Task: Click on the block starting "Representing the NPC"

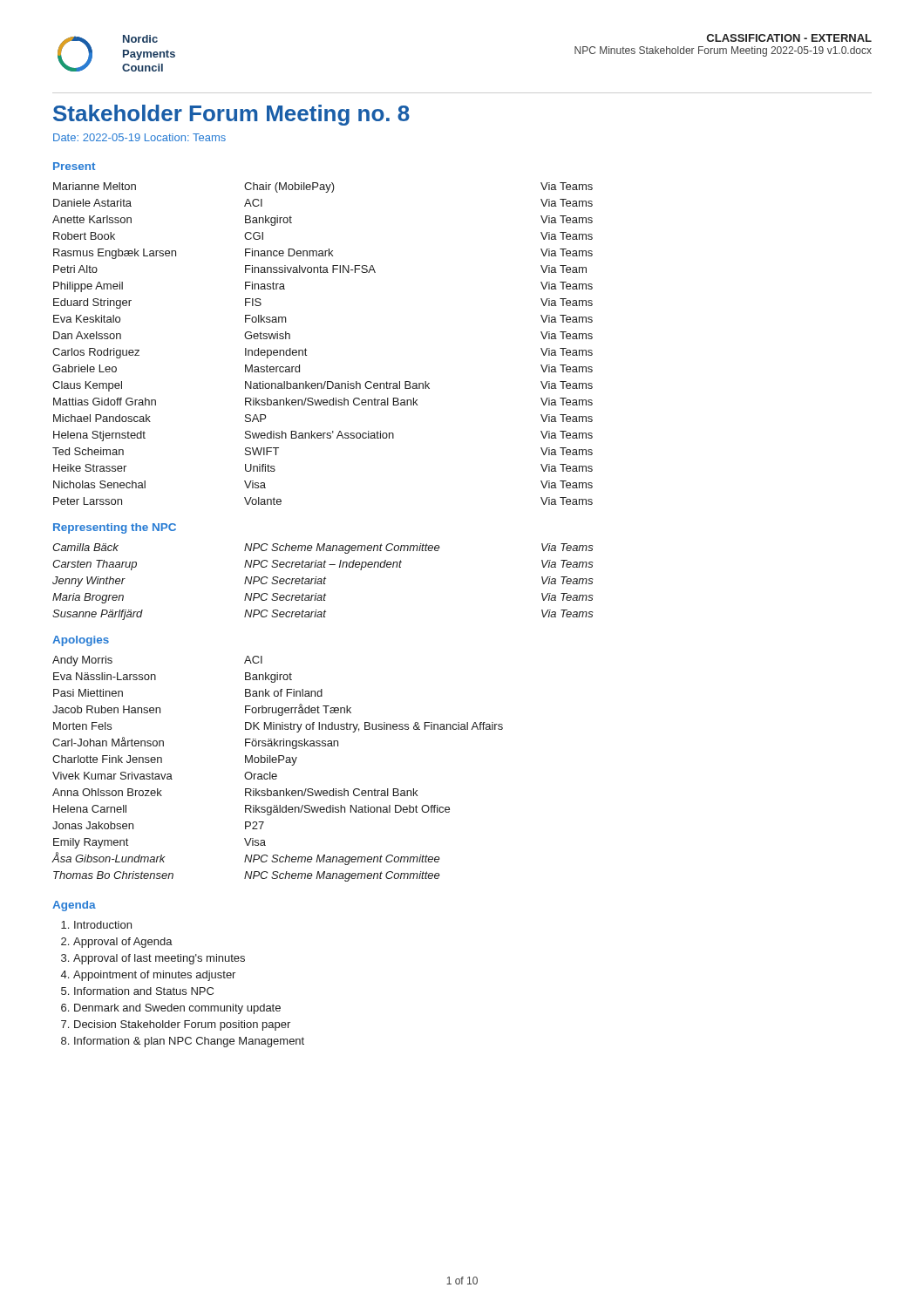Action: click(x=114, y=527)
